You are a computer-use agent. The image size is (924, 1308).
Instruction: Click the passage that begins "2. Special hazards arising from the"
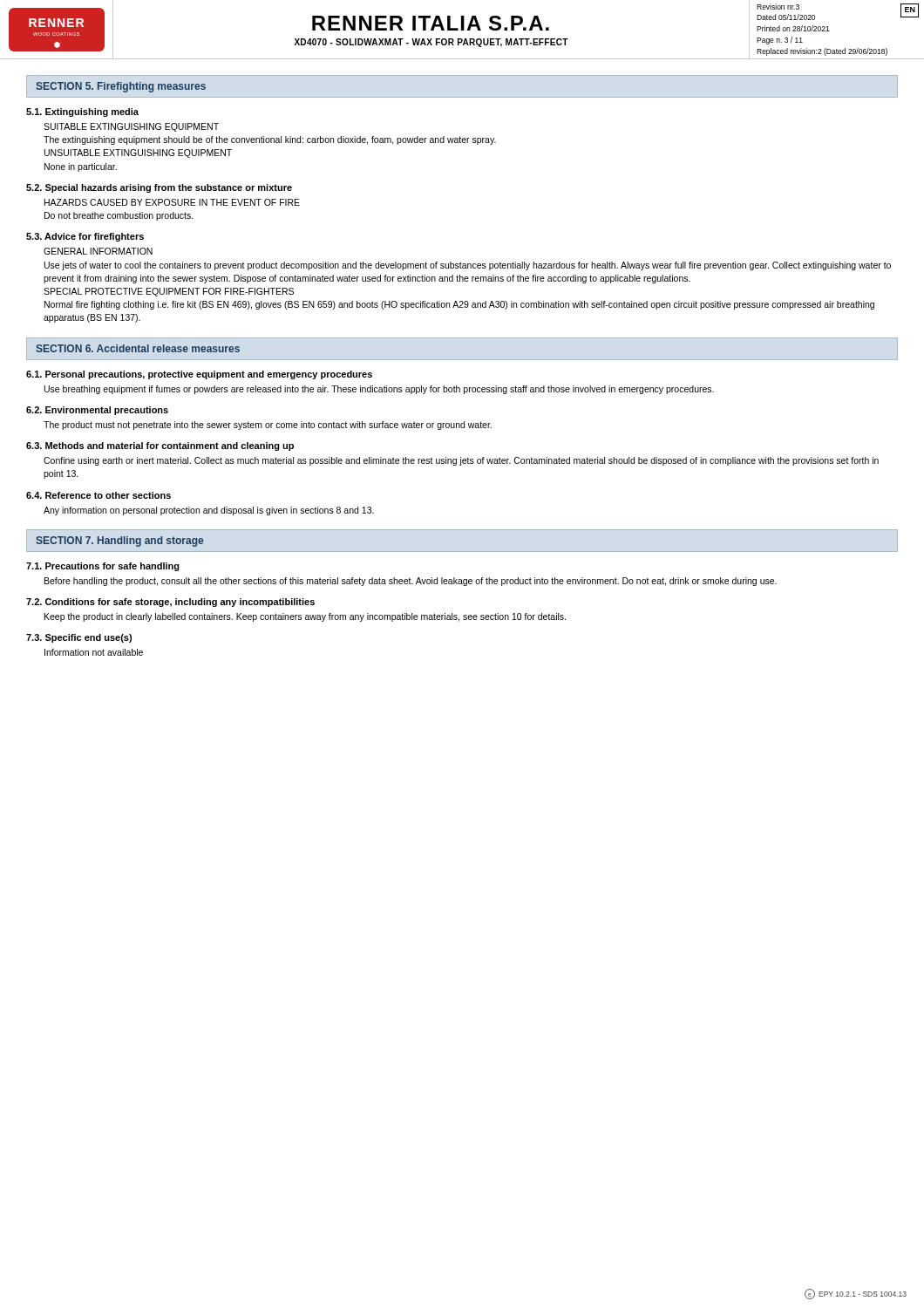pyautogui.click(x=159, y=187)
